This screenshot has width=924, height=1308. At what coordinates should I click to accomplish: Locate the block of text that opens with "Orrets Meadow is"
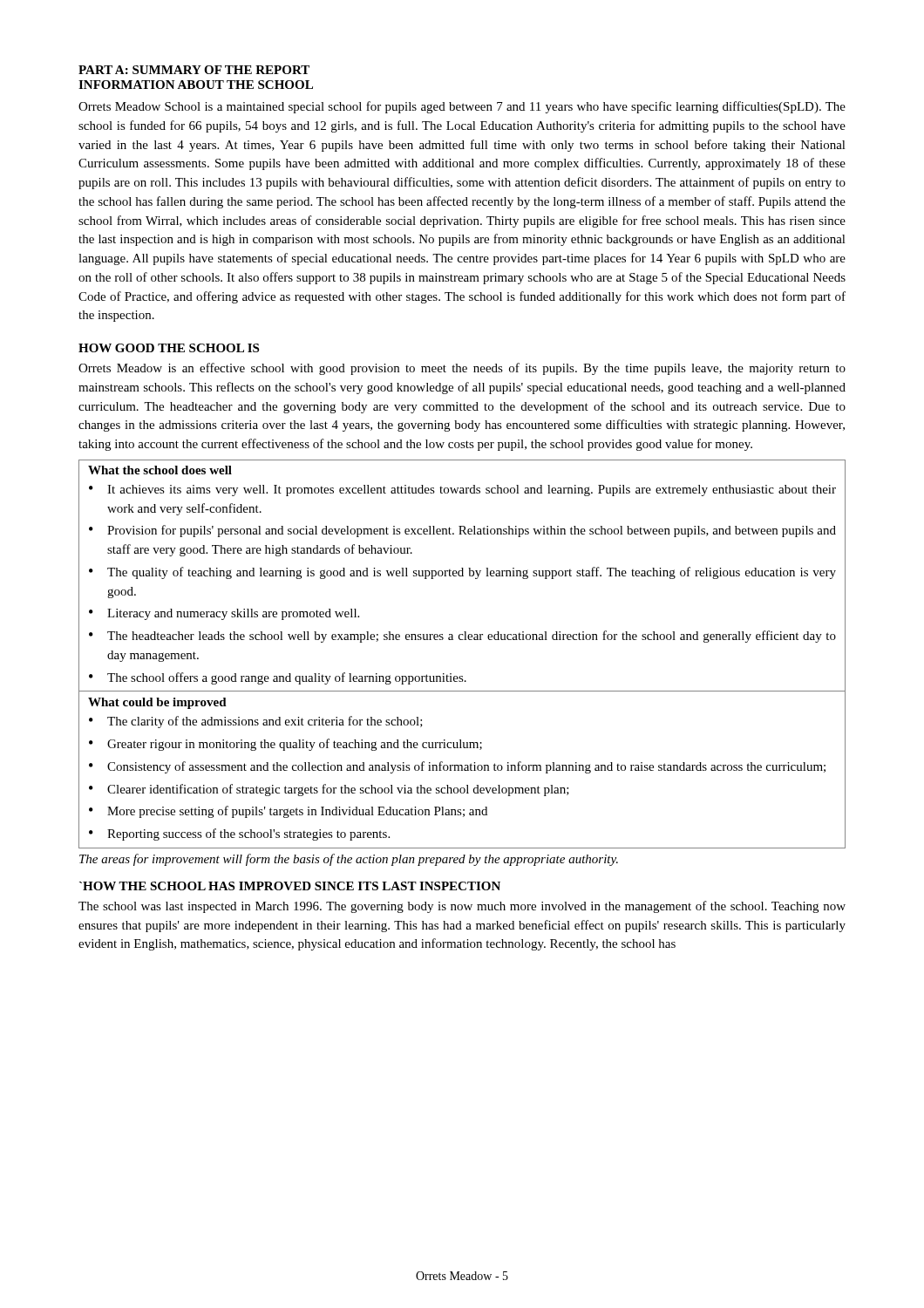462,406
